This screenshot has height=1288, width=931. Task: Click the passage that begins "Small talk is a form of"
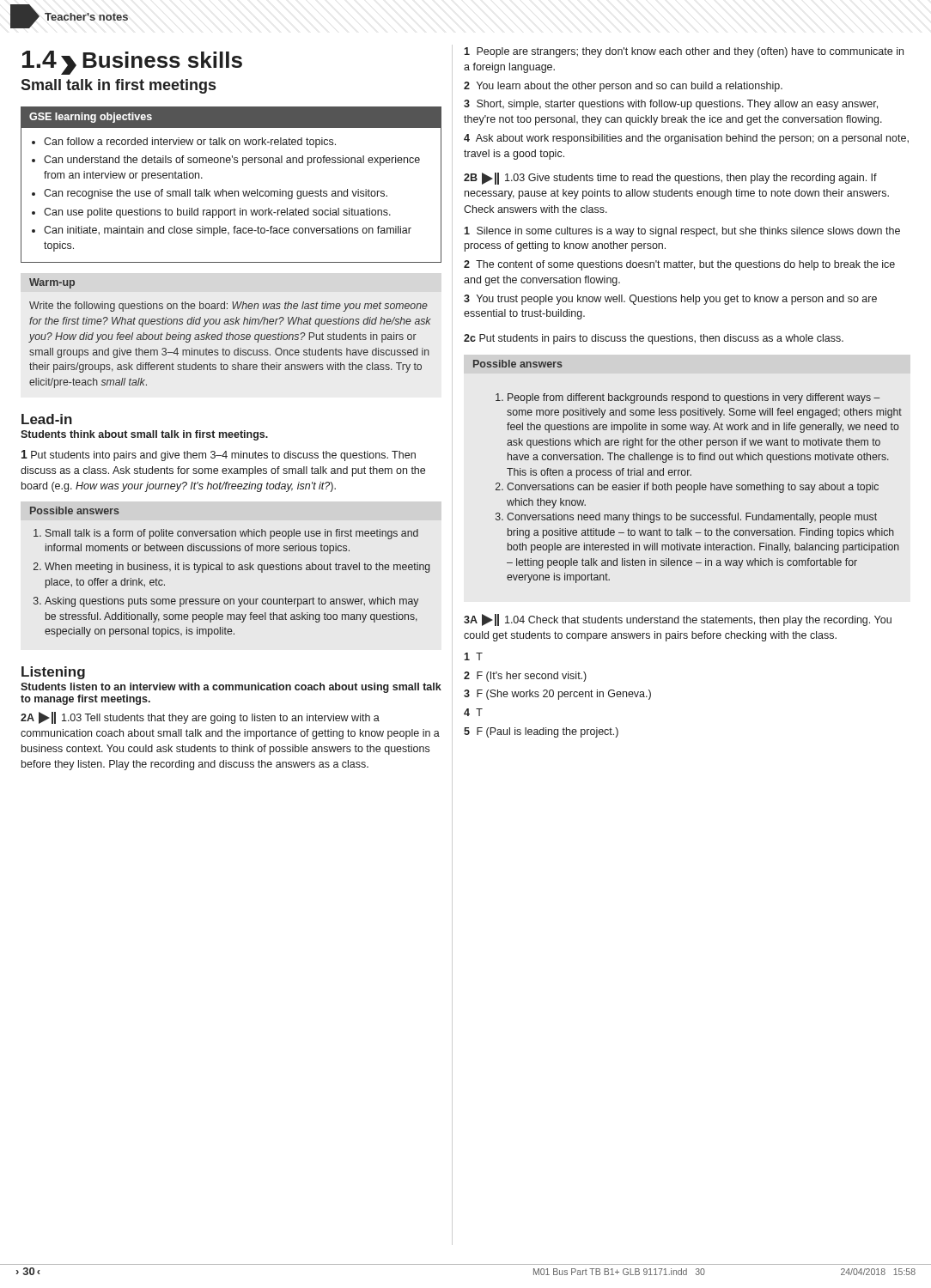(226, 534)
